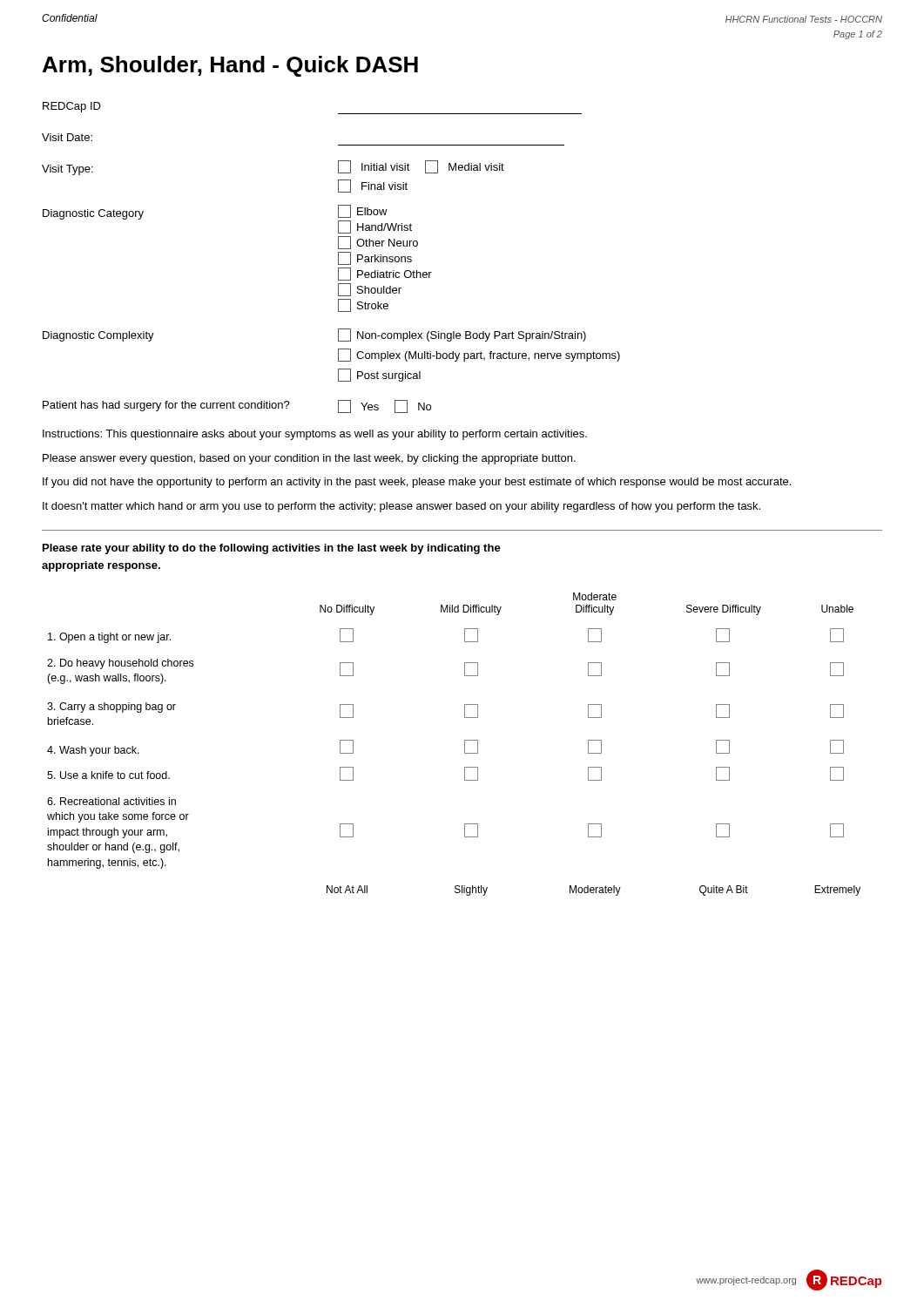Locate the text starting "Please rate your"

(x=271, y=556)
